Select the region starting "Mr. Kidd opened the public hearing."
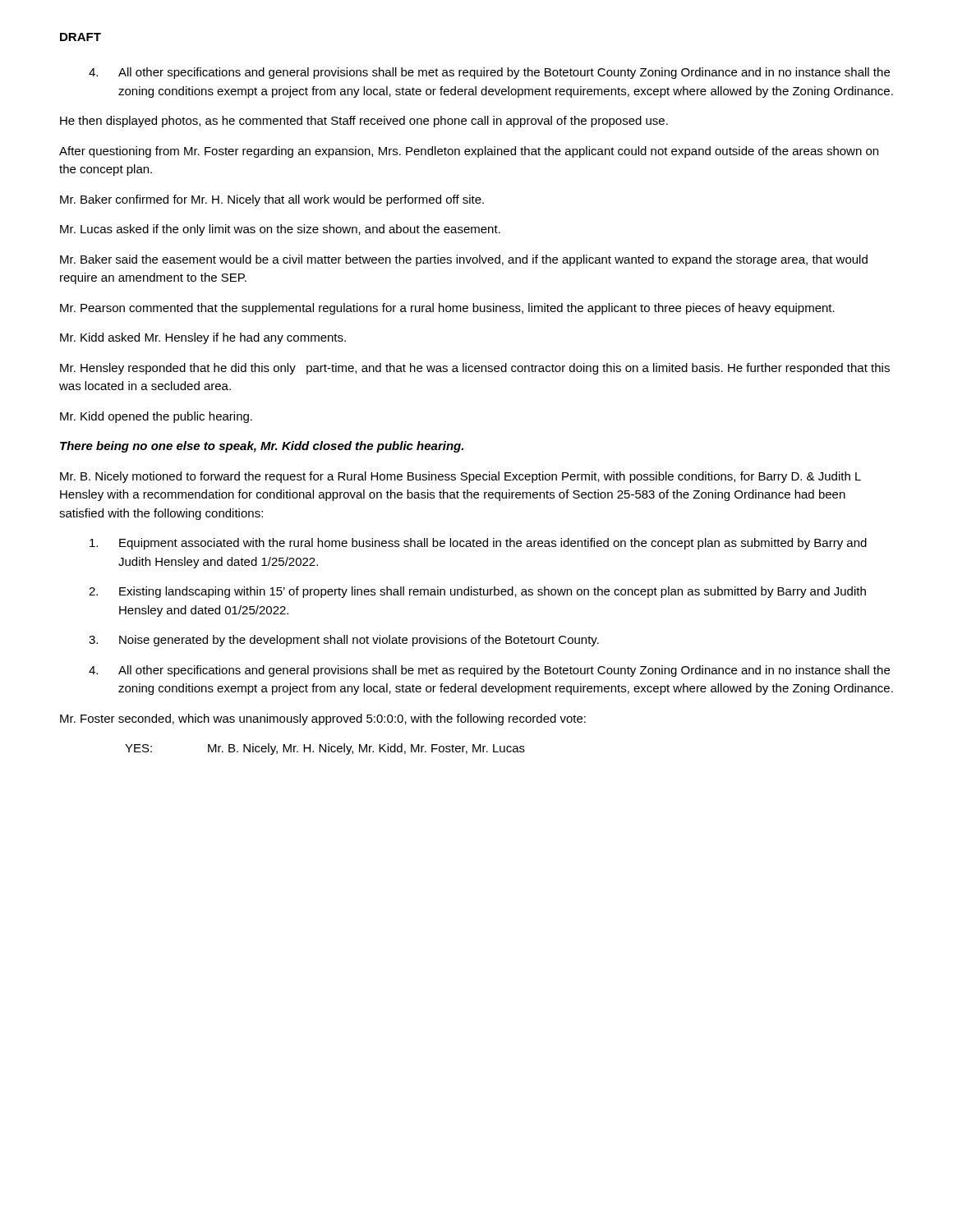The height and width of the screenshot is (1232, 953). point(156,416)
